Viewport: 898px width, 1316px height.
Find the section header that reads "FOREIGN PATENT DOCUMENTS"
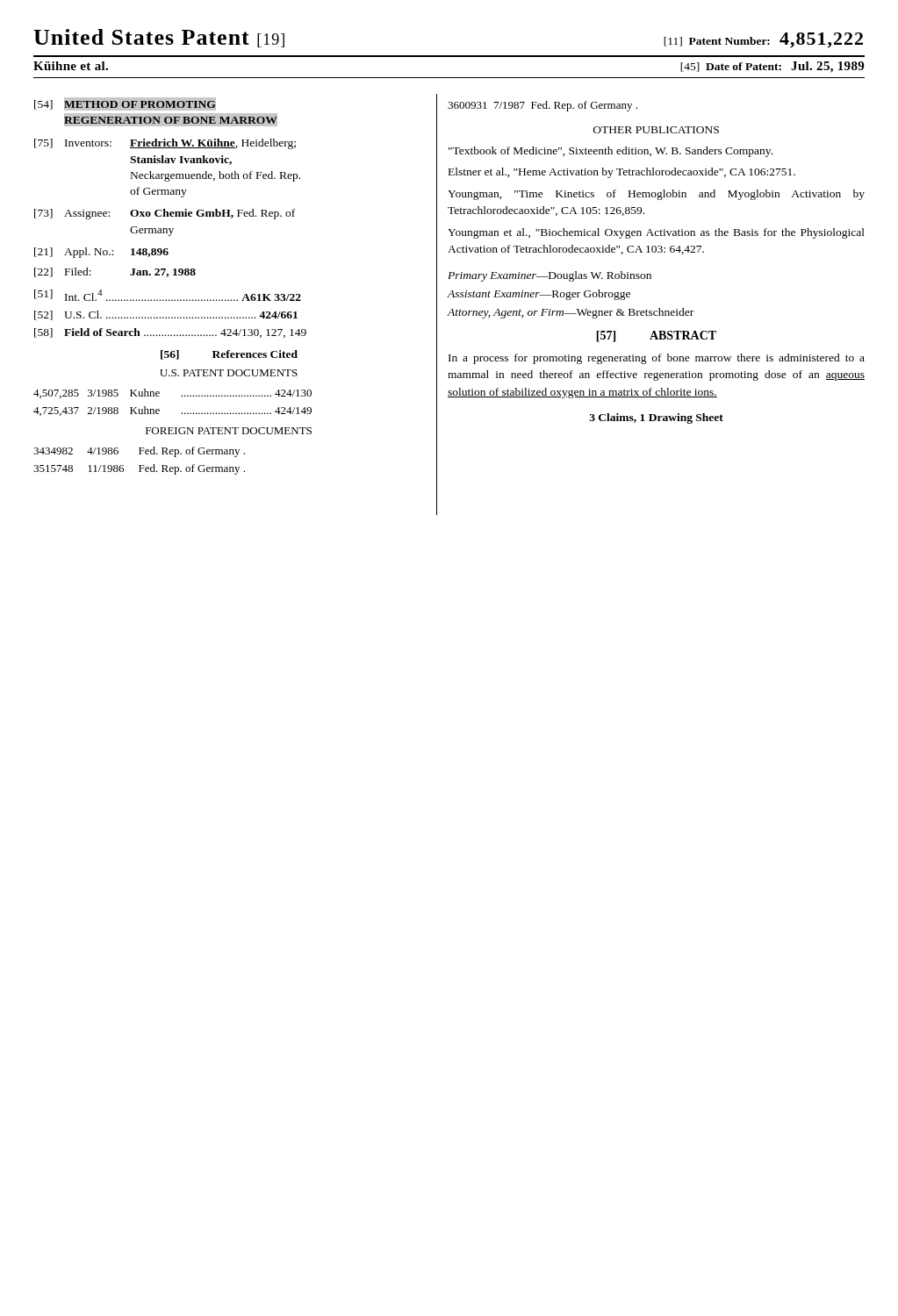229,431
